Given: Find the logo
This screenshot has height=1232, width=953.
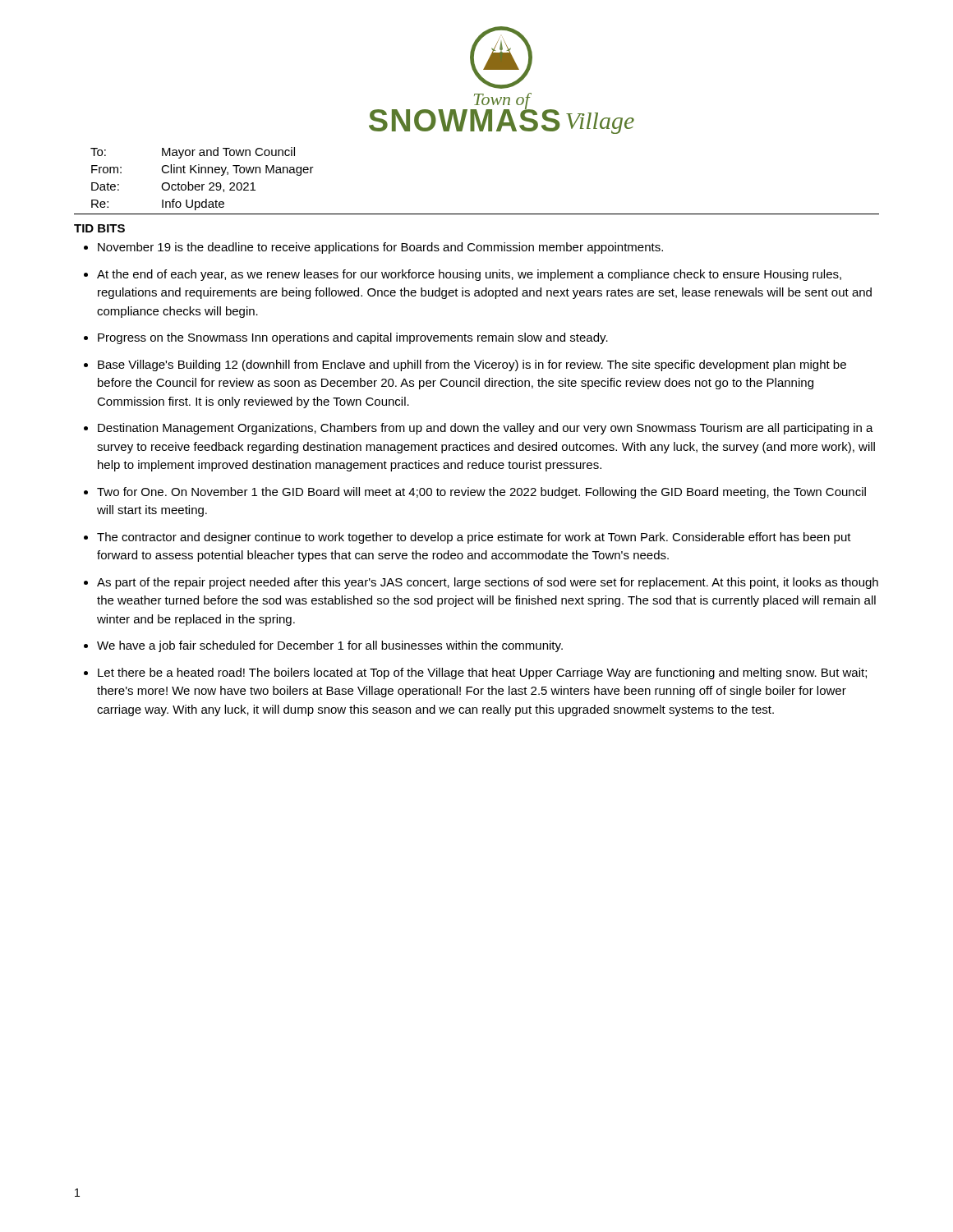Looking at the screenshot, I should click(501, 81).
